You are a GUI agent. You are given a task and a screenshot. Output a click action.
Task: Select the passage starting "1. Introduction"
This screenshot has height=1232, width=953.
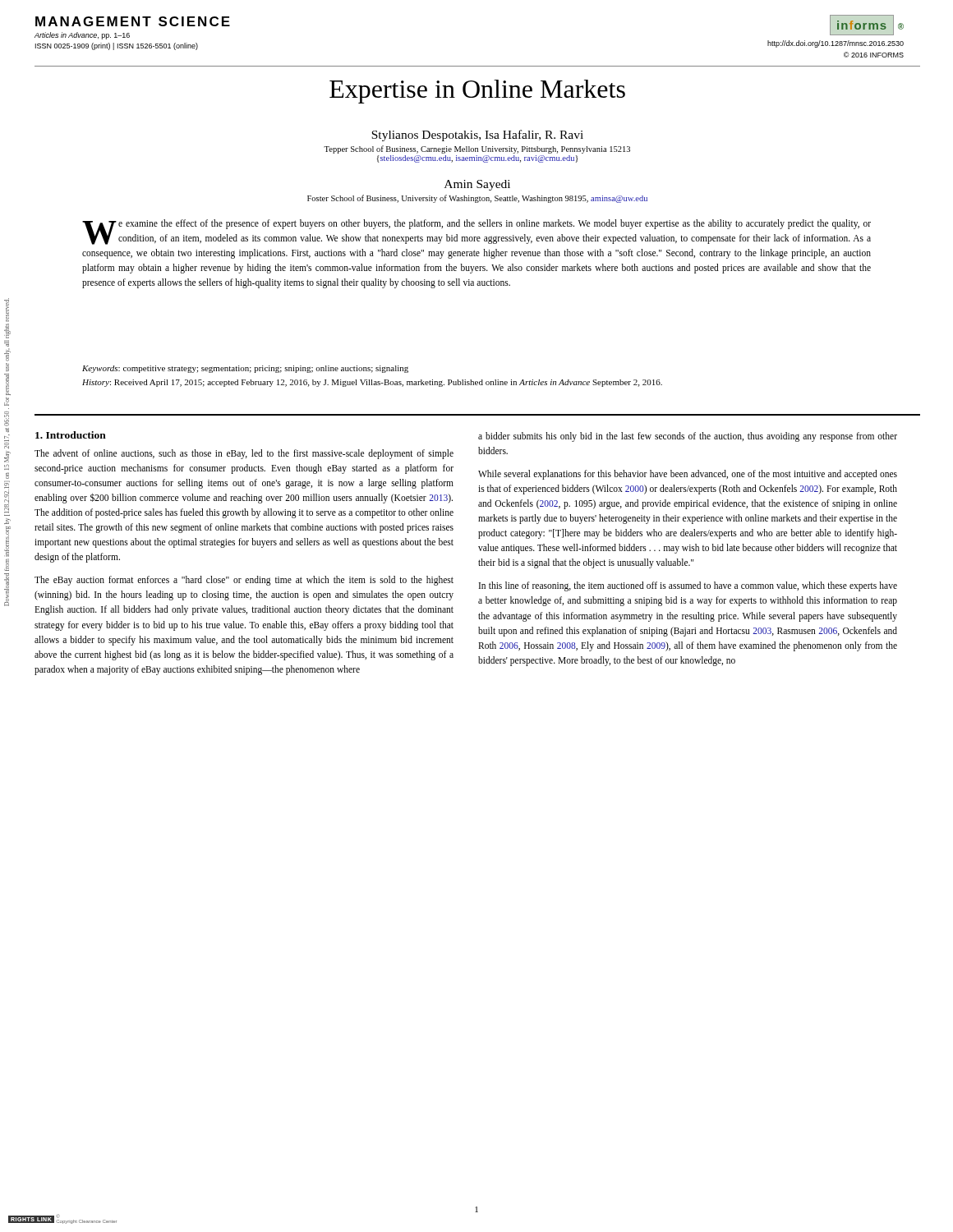pyautogui.click(x=70, y=435)
